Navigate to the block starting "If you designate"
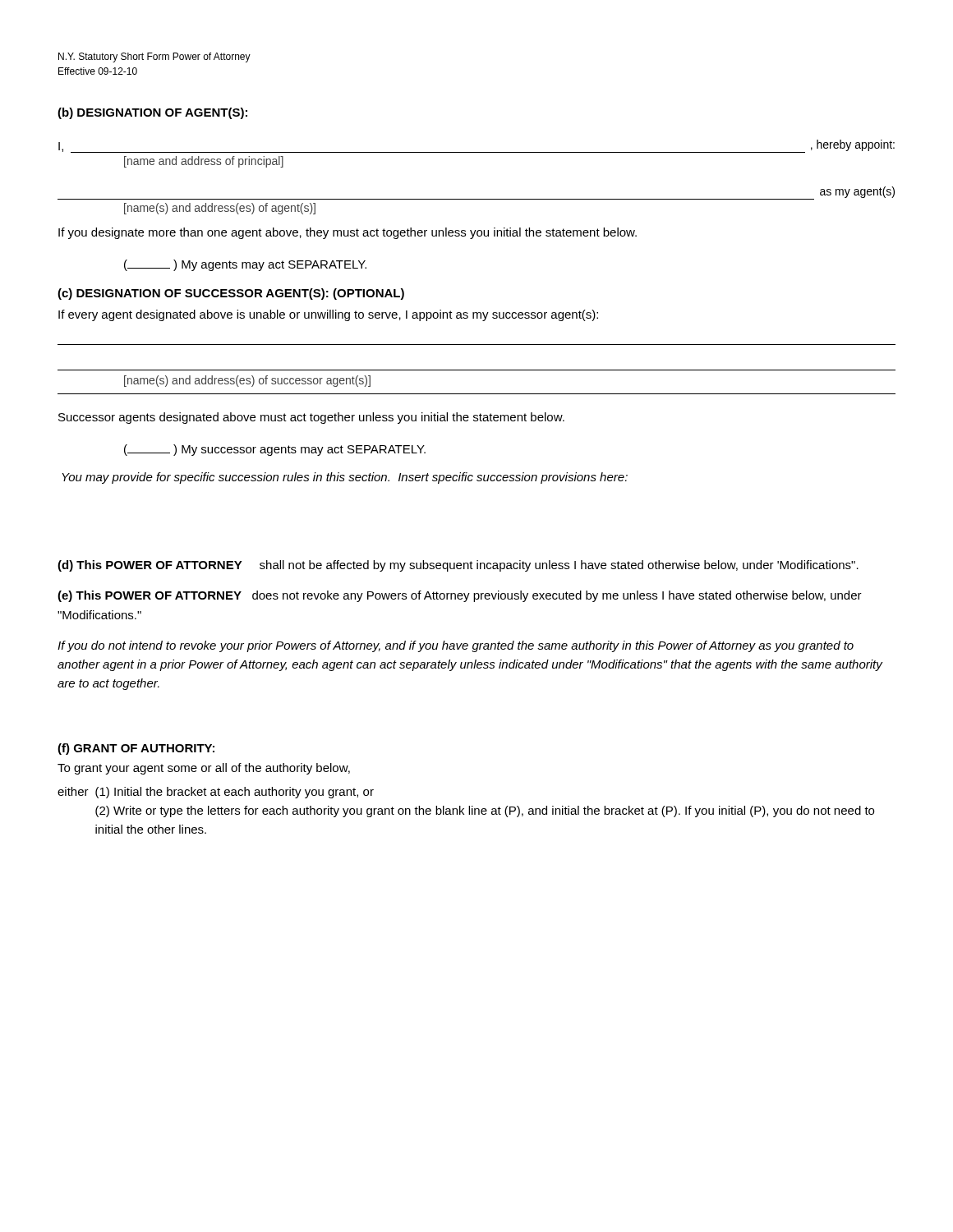 coord(348,232)
